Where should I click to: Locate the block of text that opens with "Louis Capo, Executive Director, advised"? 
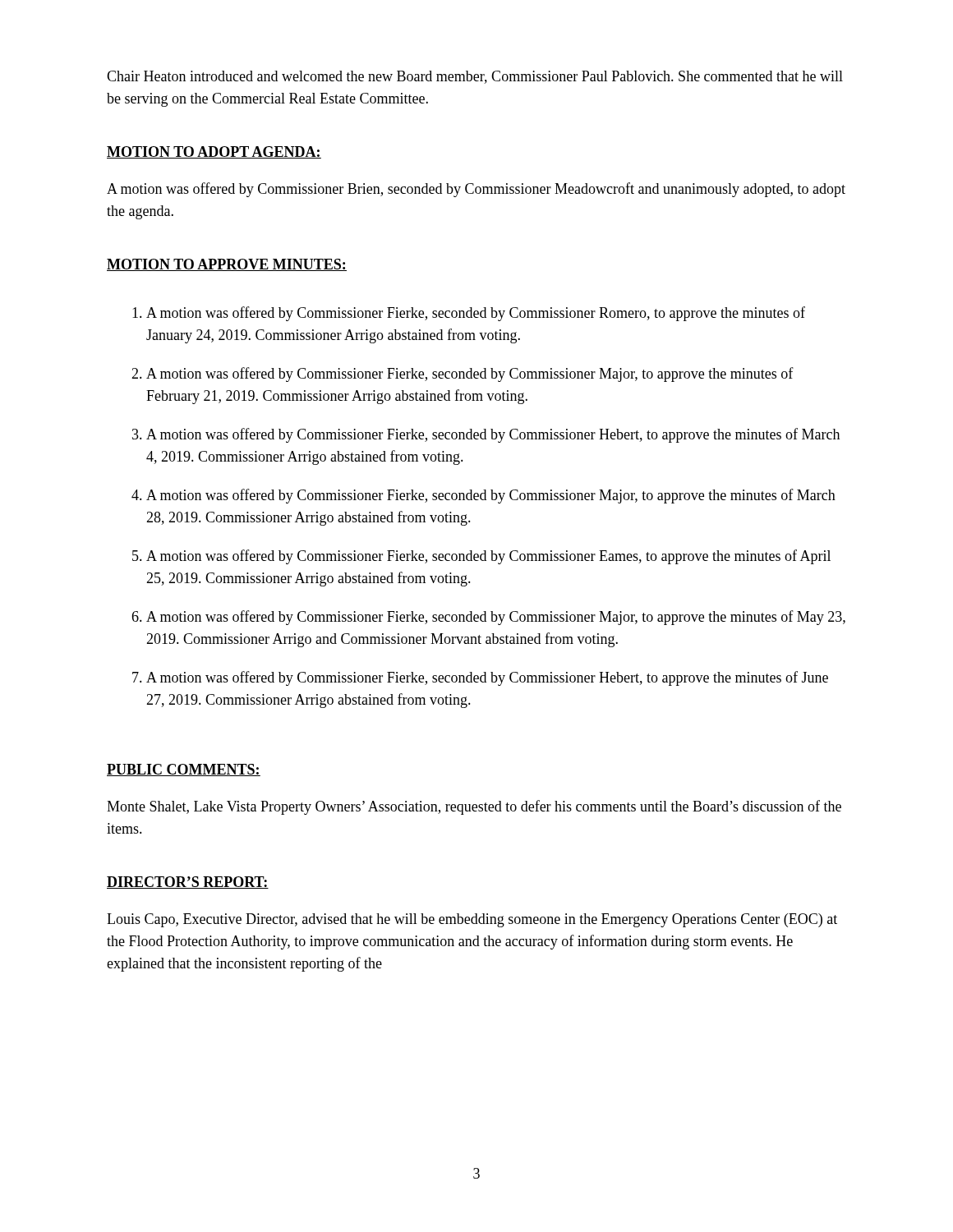pos(472,941)
